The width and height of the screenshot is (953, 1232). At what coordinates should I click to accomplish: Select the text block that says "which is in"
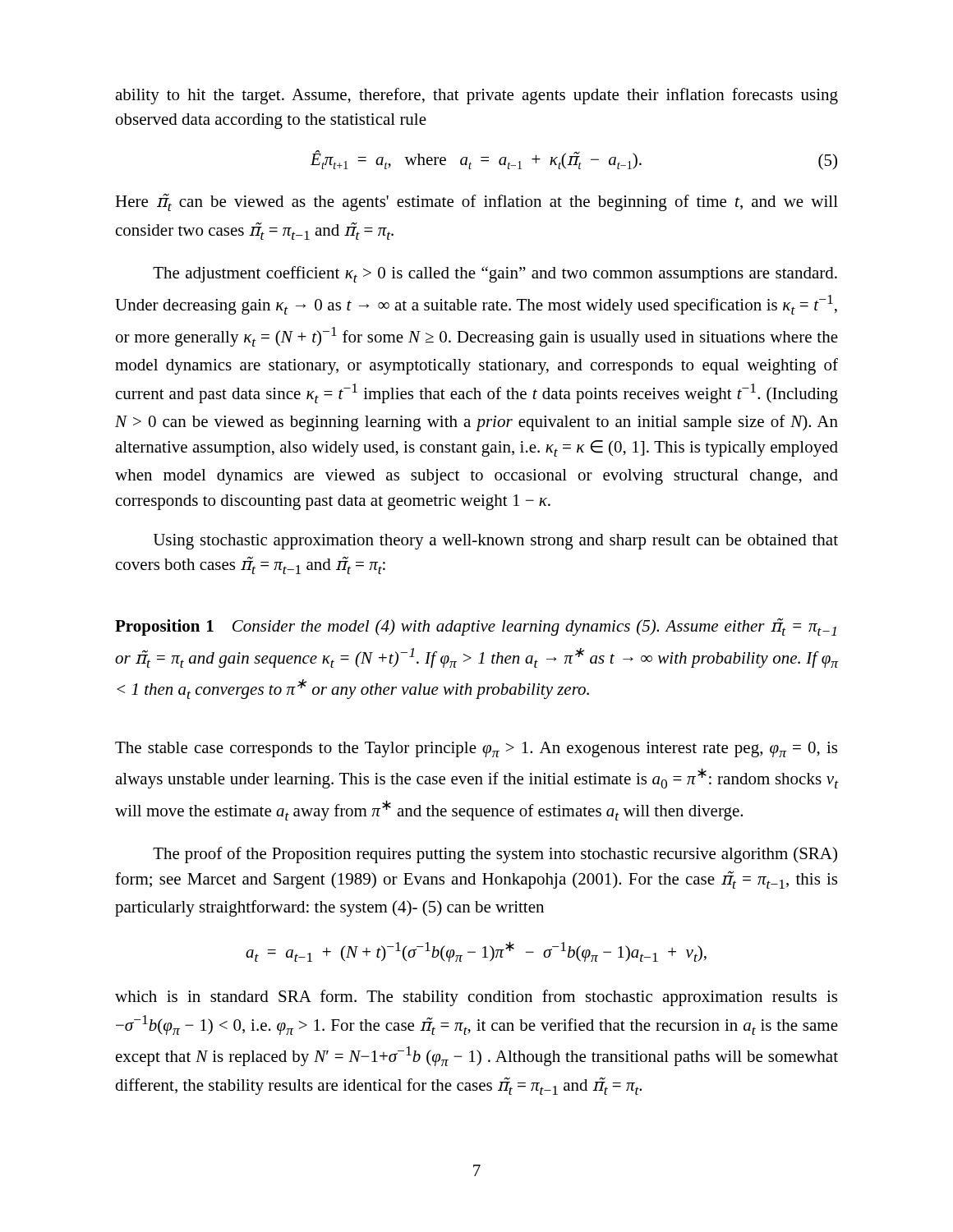point(476,1042)
